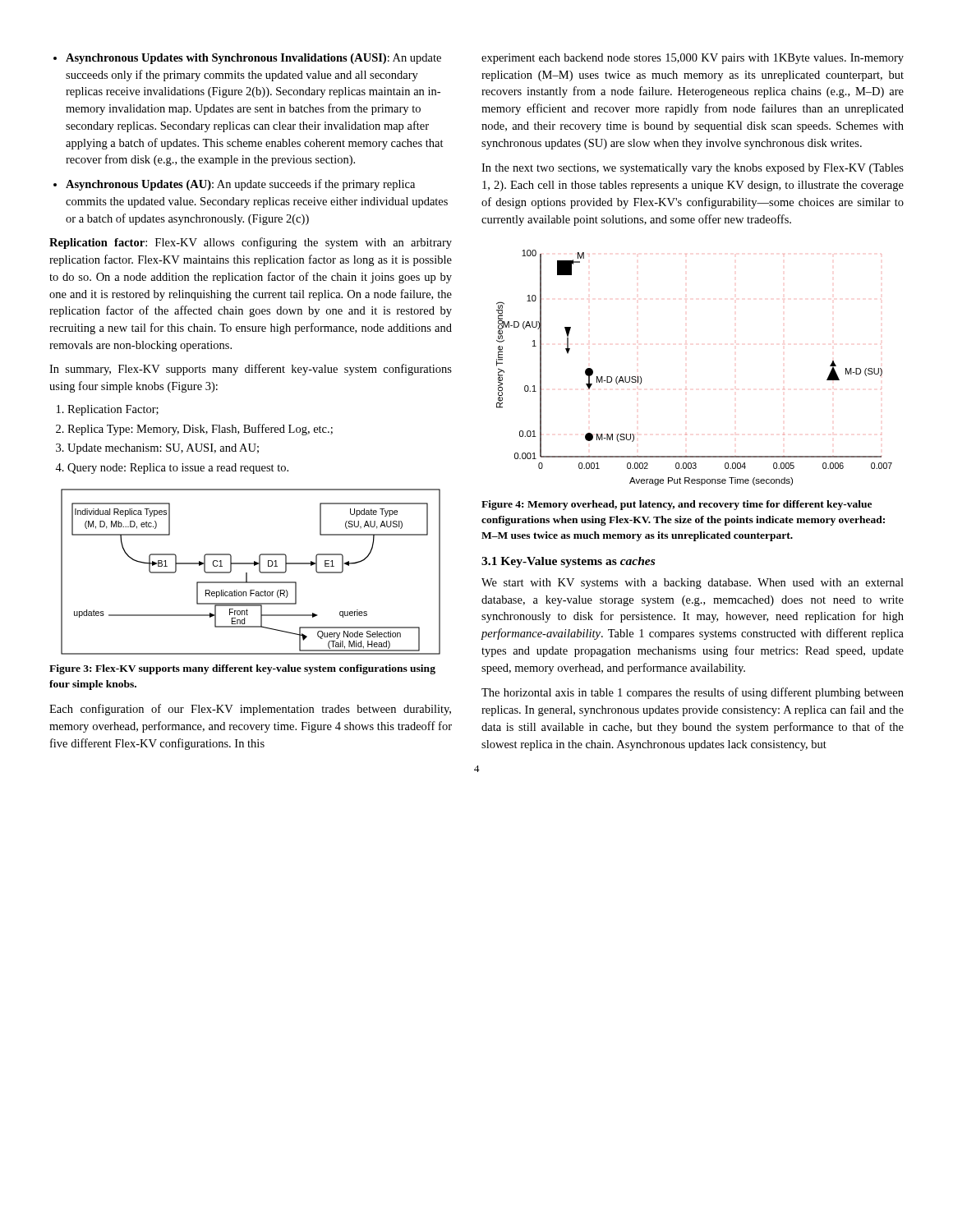Find the caption on this page that starts "Figure 3: Flex-KV supports many different key-value"
Screen dimensions: 1232x953
[242, 676]
